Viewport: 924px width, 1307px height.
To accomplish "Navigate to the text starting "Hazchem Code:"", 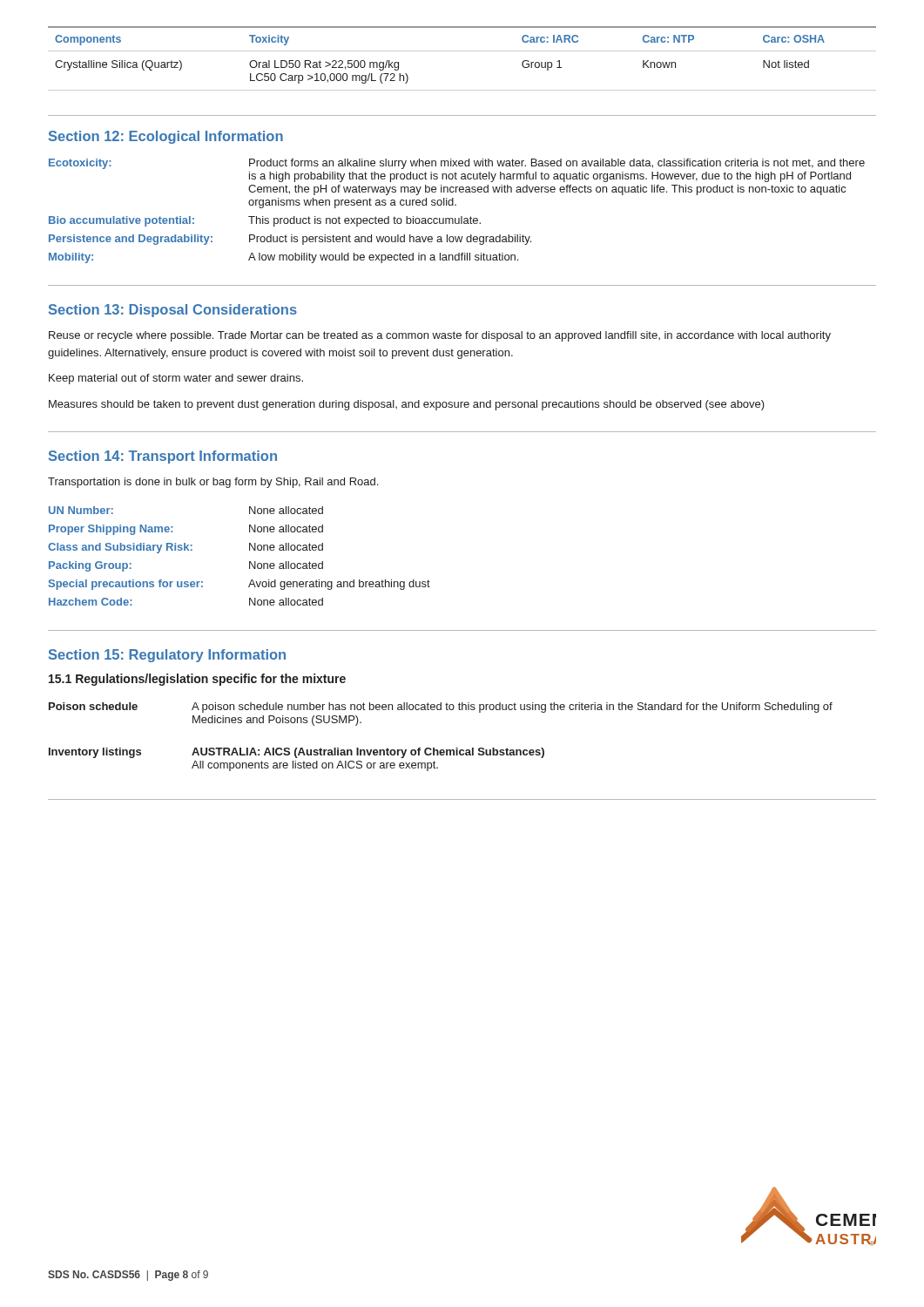I will [90, 601].
